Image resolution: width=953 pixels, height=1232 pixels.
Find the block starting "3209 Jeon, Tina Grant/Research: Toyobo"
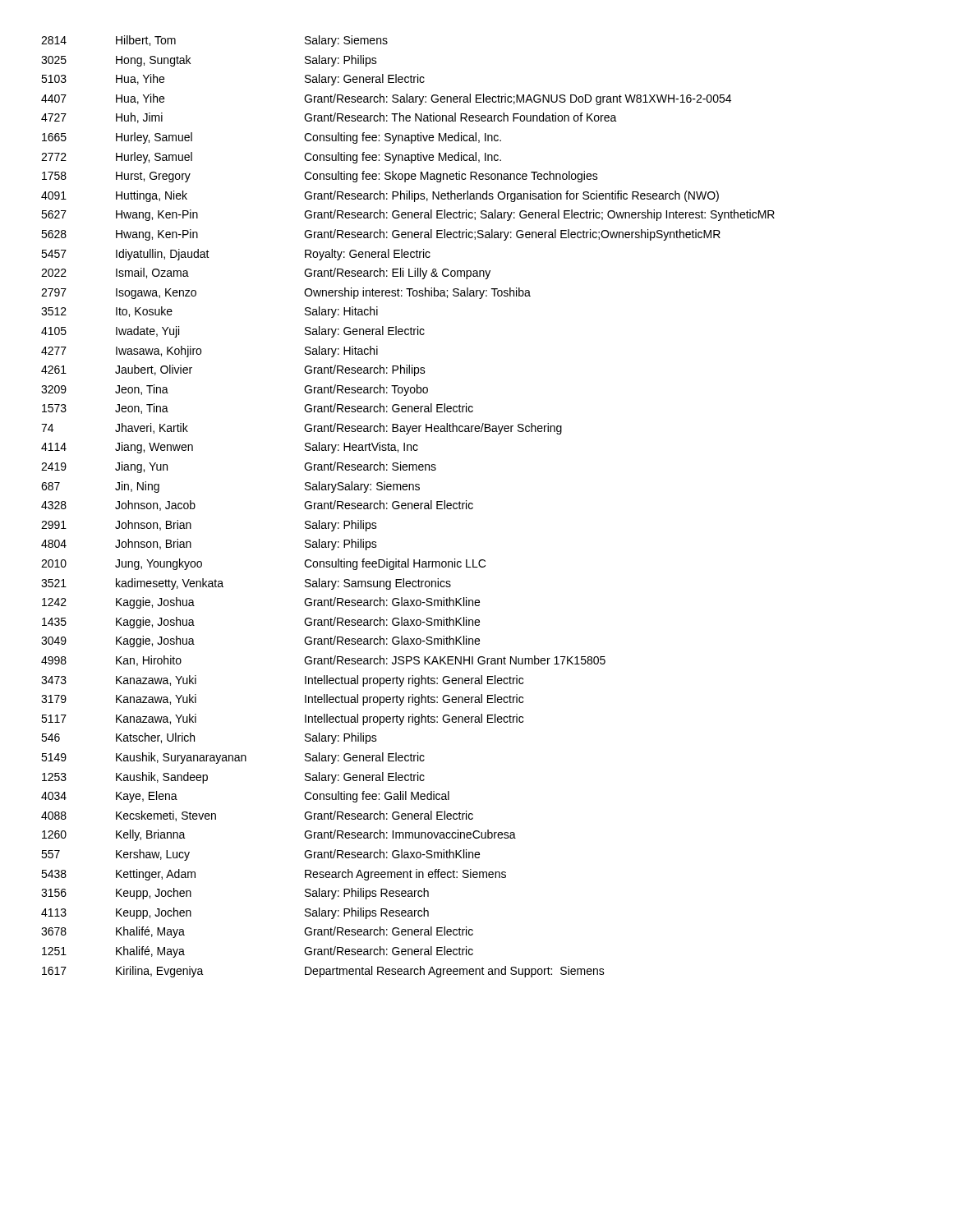tap(51, 390)
